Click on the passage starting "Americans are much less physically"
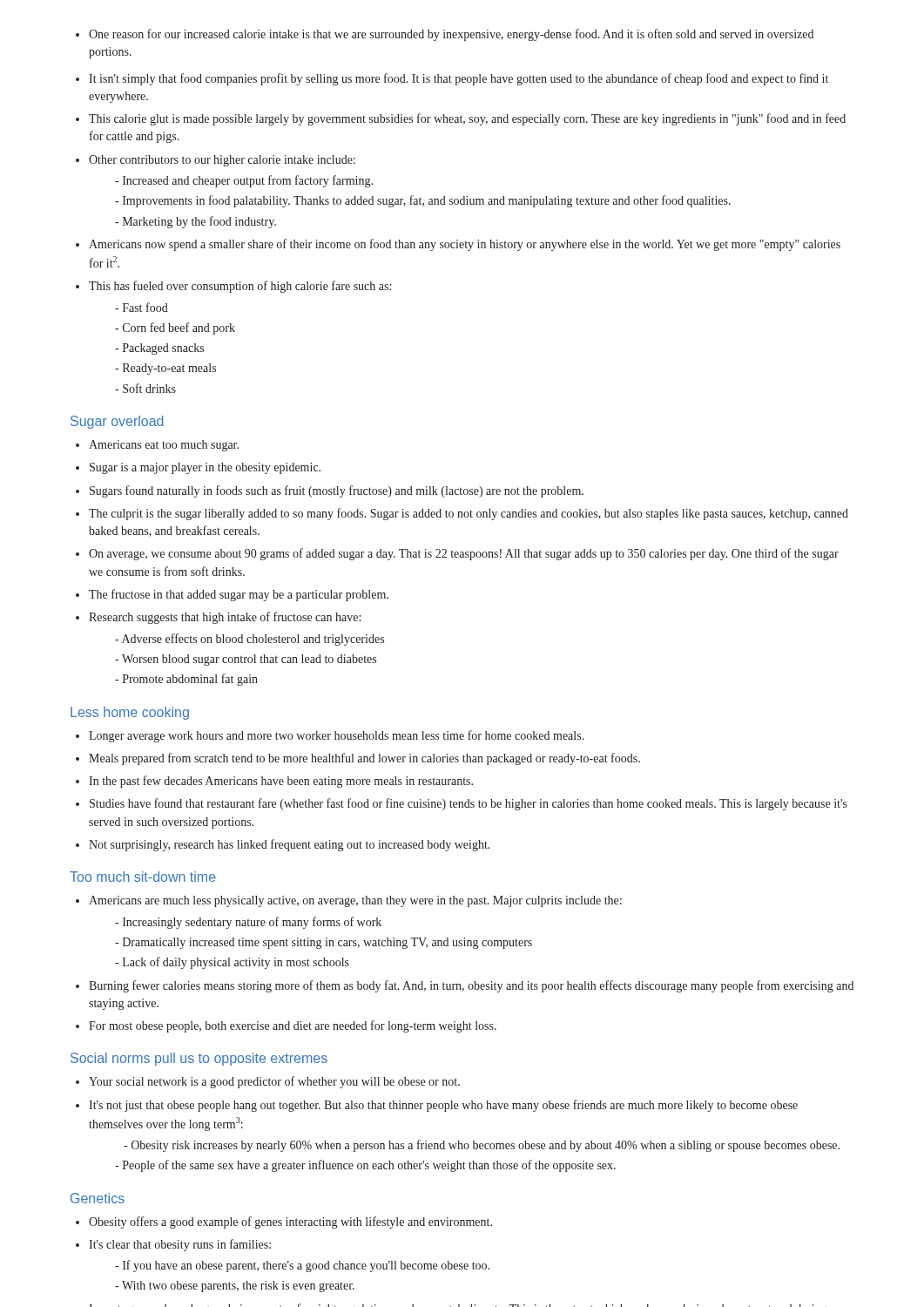This screenshot has width=924, height=1307. tap(349, 901)
